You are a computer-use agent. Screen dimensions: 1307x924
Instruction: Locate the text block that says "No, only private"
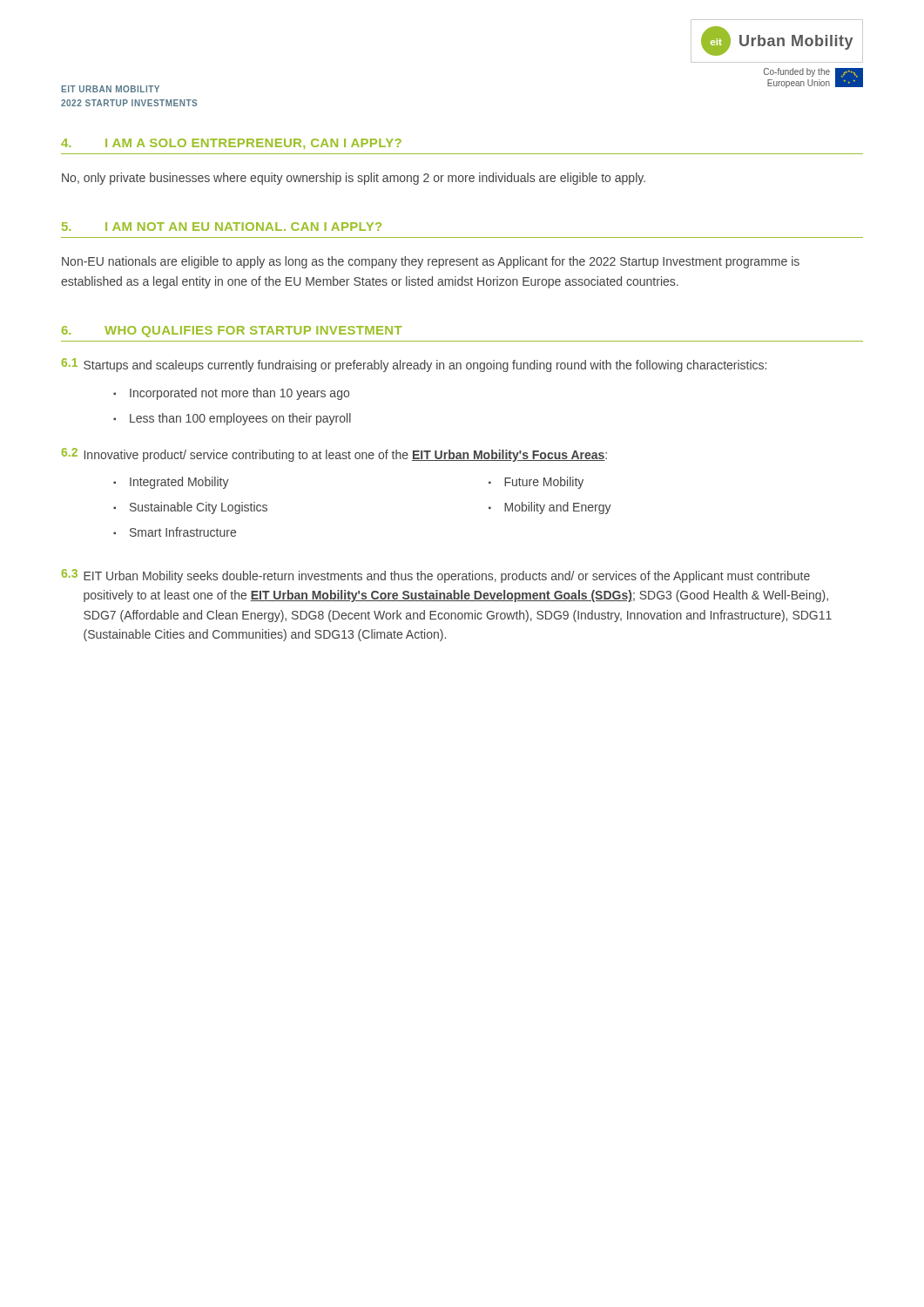354,178
